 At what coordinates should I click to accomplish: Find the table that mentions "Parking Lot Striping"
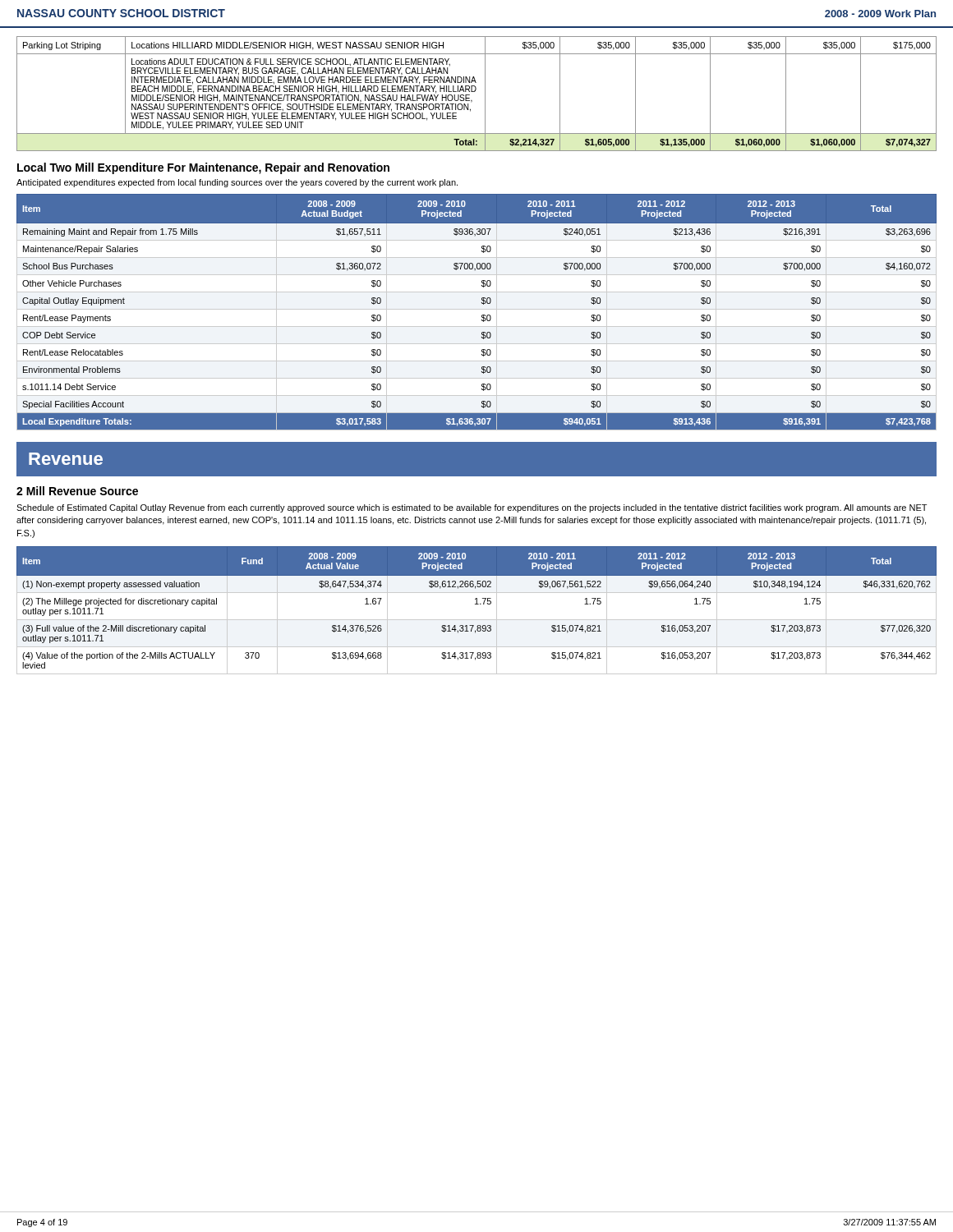coord(476,94)
